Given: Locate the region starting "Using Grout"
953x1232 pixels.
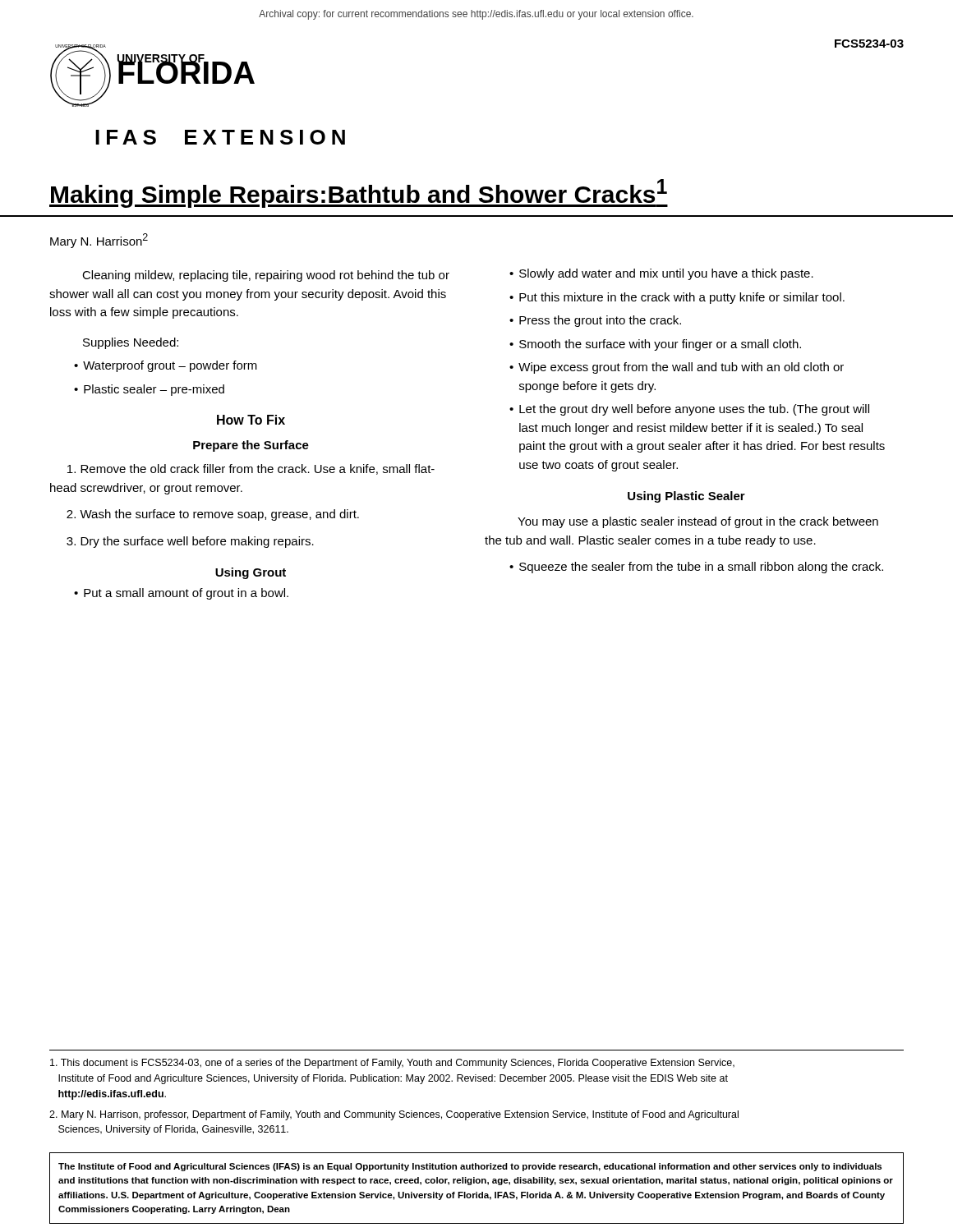Looking at the screenshot, I should 251,572.
